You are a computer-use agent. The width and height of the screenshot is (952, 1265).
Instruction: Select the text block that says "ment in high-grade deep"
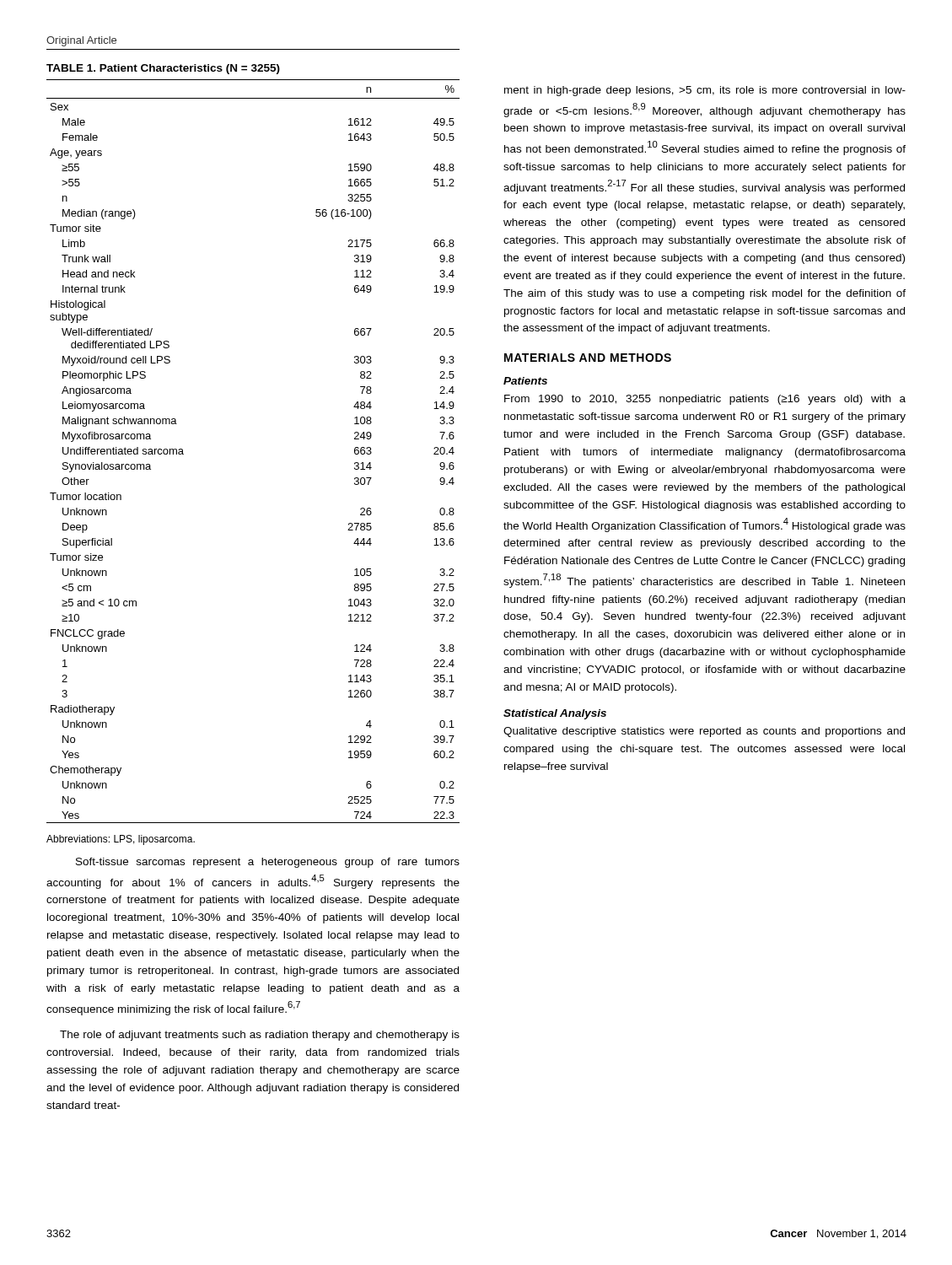705,209
